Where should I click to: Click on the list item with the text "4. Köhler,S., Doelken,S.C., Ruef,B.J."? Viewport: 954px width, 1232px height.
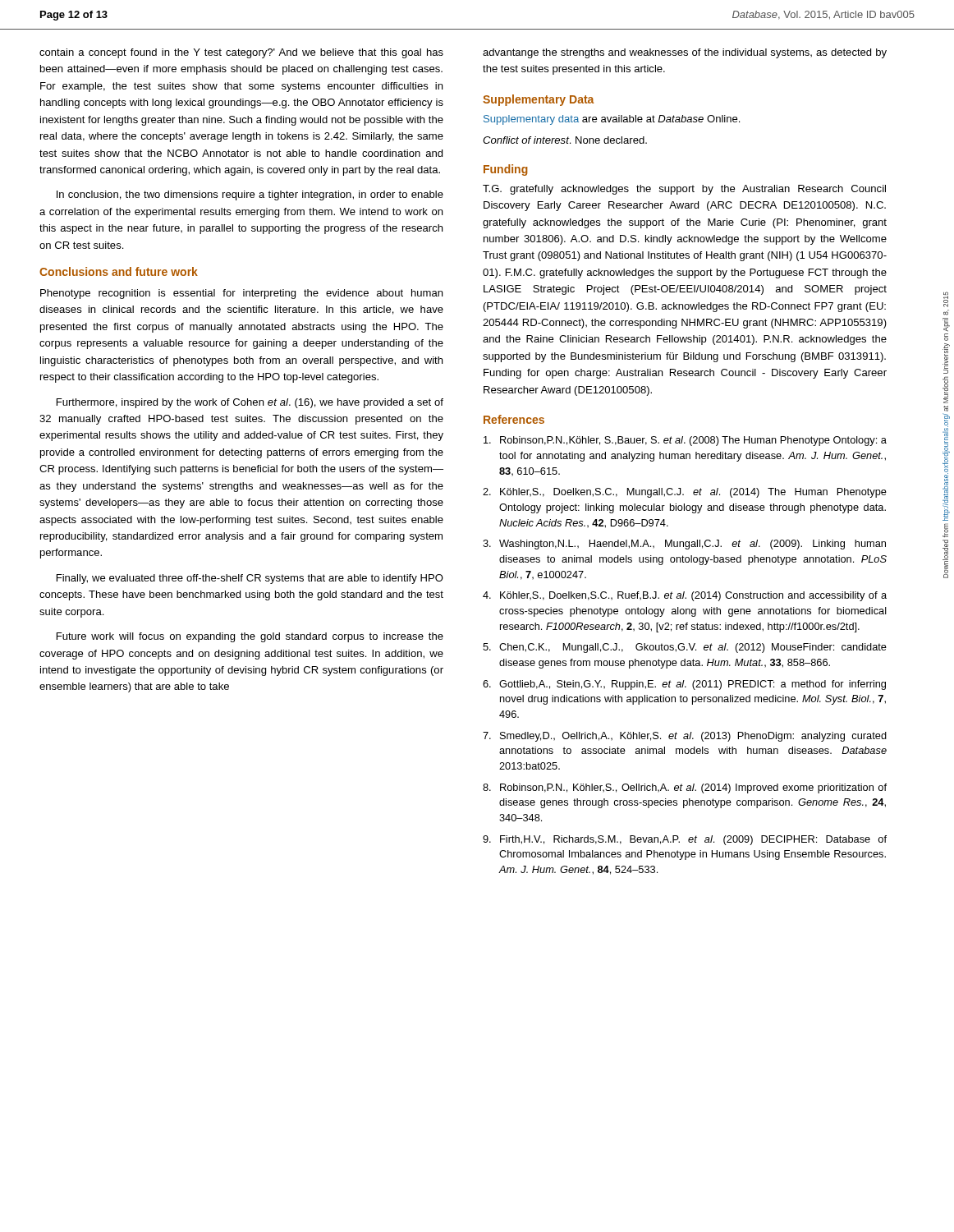pyautogui.click(x=685, y=611)
